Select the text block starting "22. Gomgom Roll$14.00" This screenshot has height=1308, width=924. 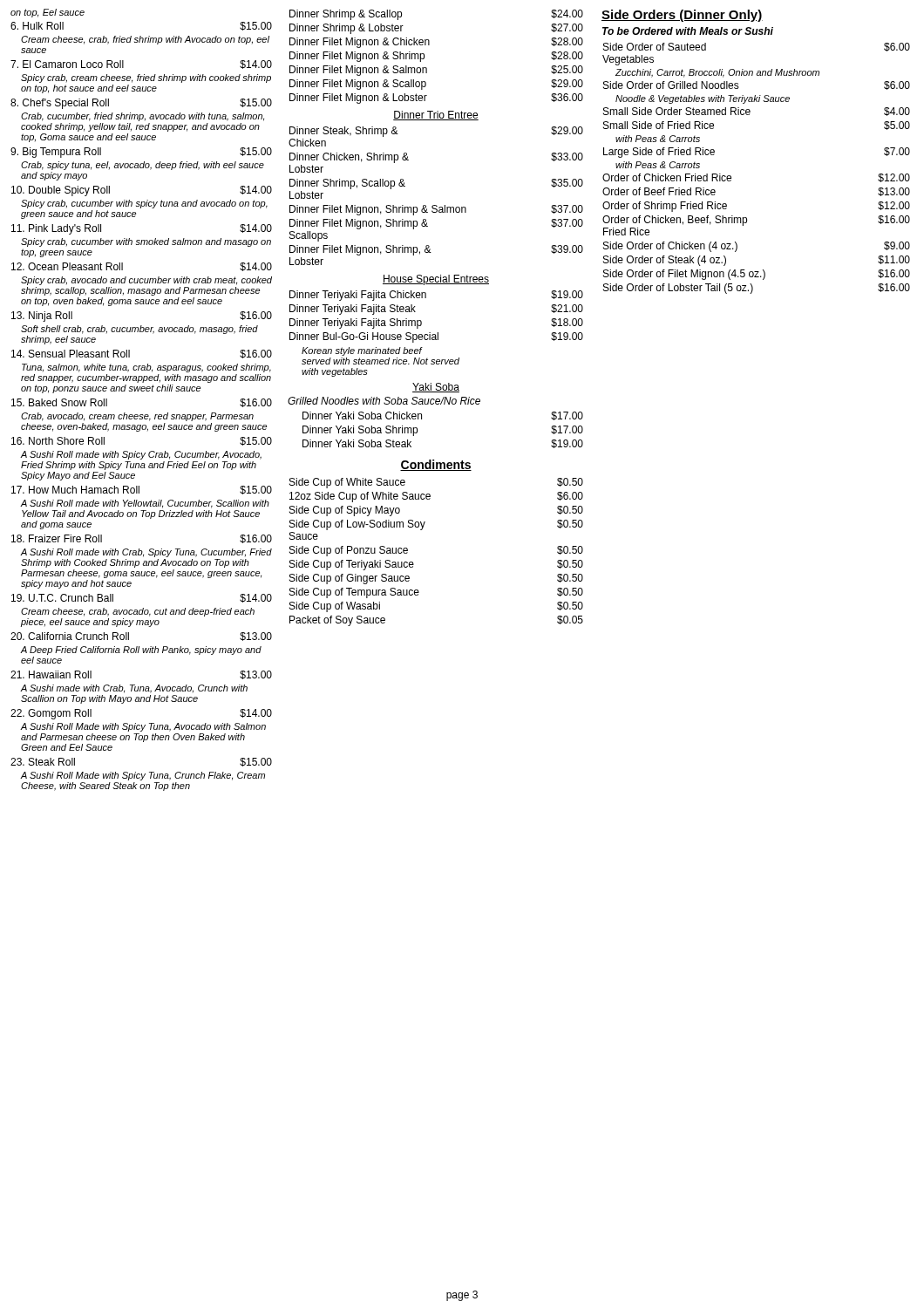[141, 730]
